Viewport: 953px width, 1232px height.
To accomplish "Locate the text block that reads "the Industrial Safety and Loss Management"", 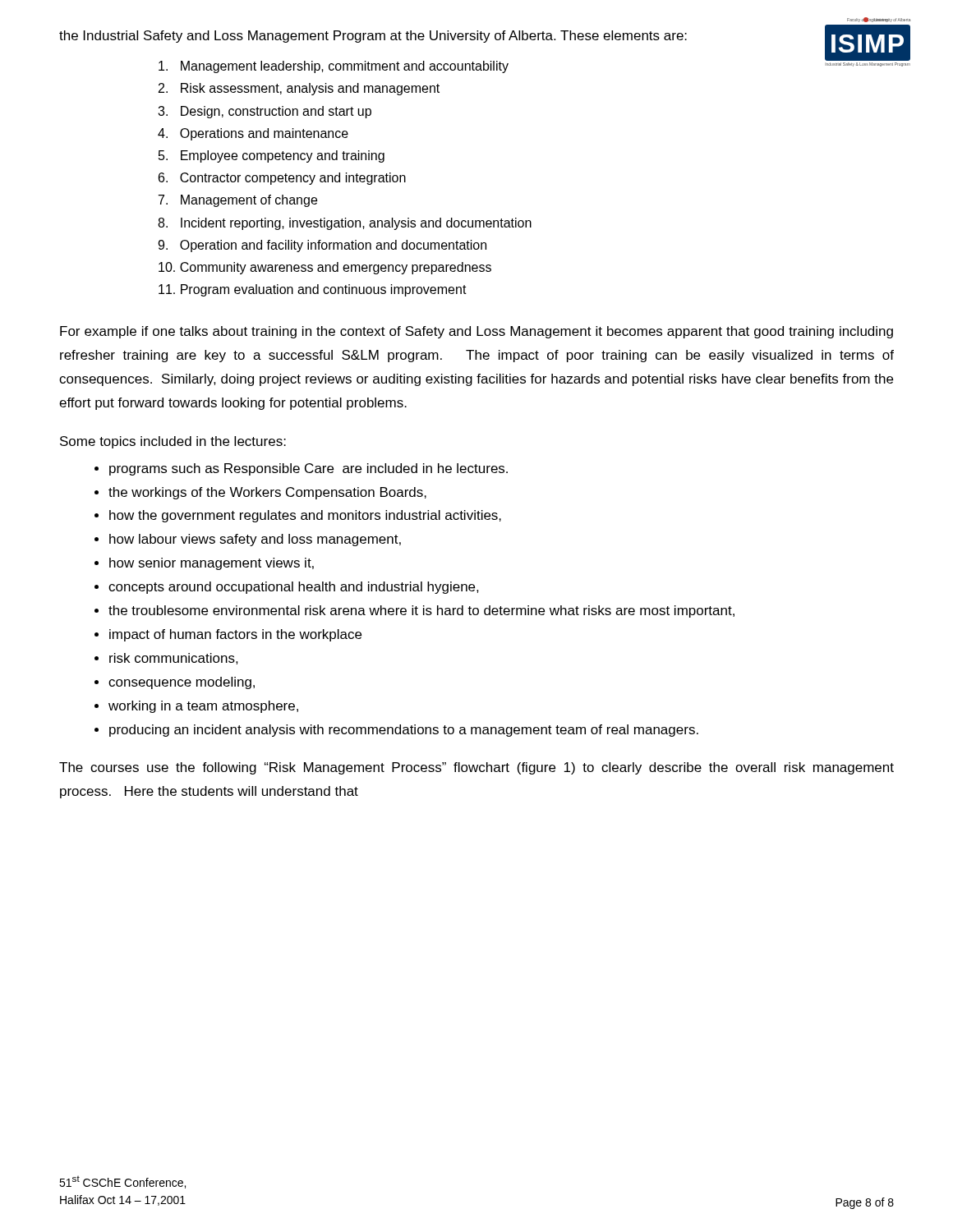I will 373,36.
